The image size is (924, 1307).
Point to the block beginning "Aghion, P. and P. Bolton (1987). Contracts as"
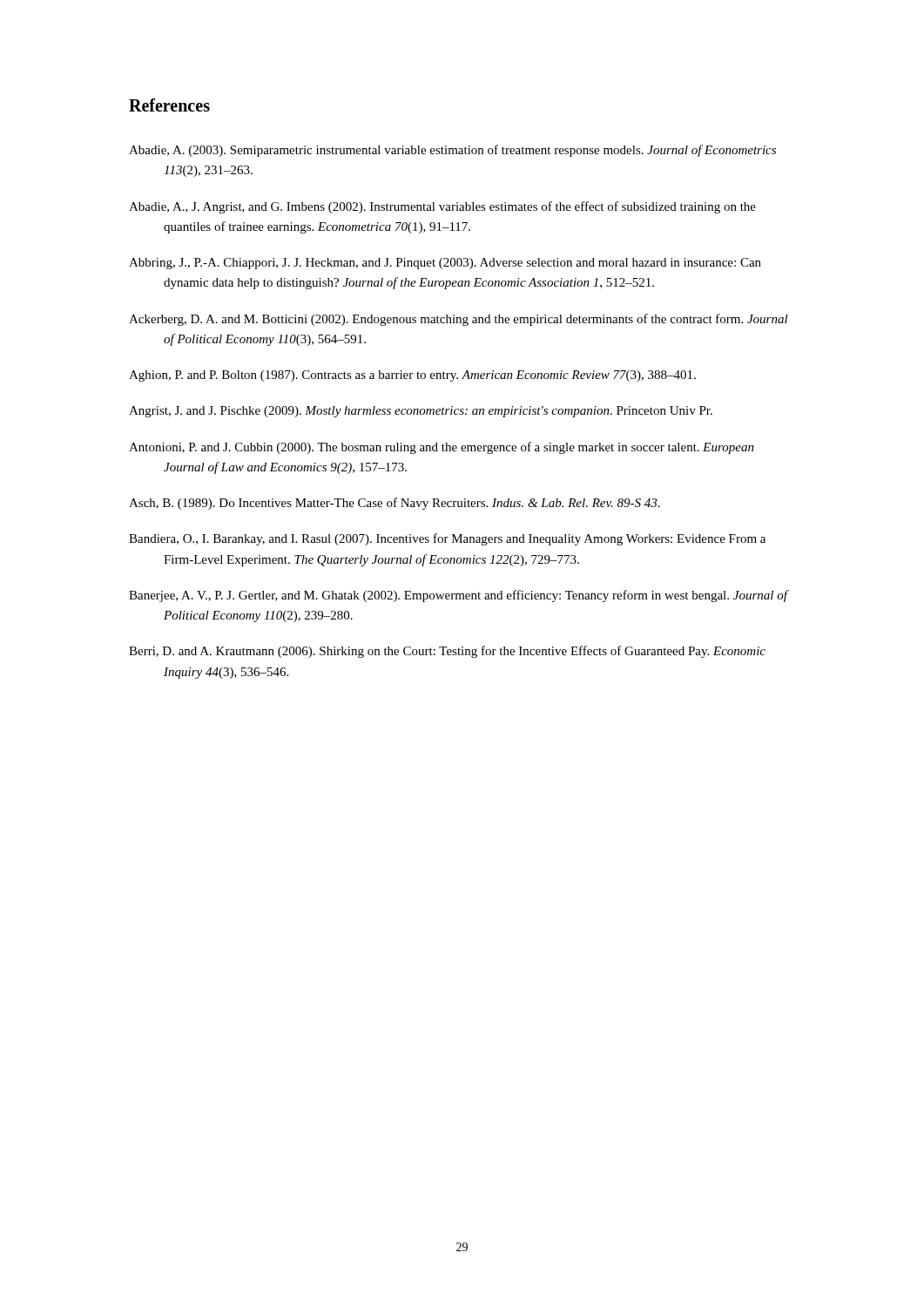tap(413, 375)
